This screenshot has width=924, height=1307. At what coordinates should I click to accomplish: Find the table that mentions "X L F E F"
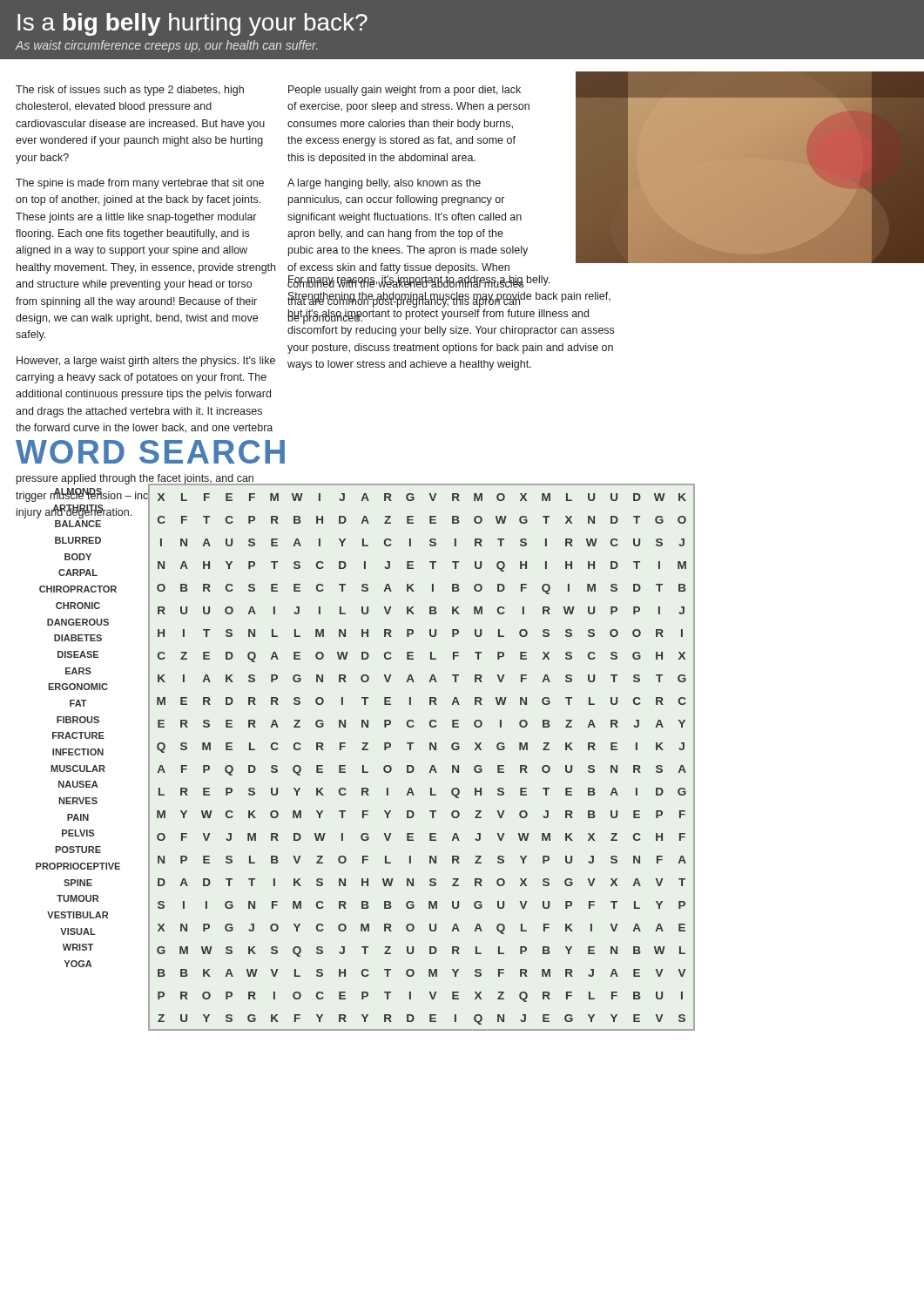click(x=532, y=757)
